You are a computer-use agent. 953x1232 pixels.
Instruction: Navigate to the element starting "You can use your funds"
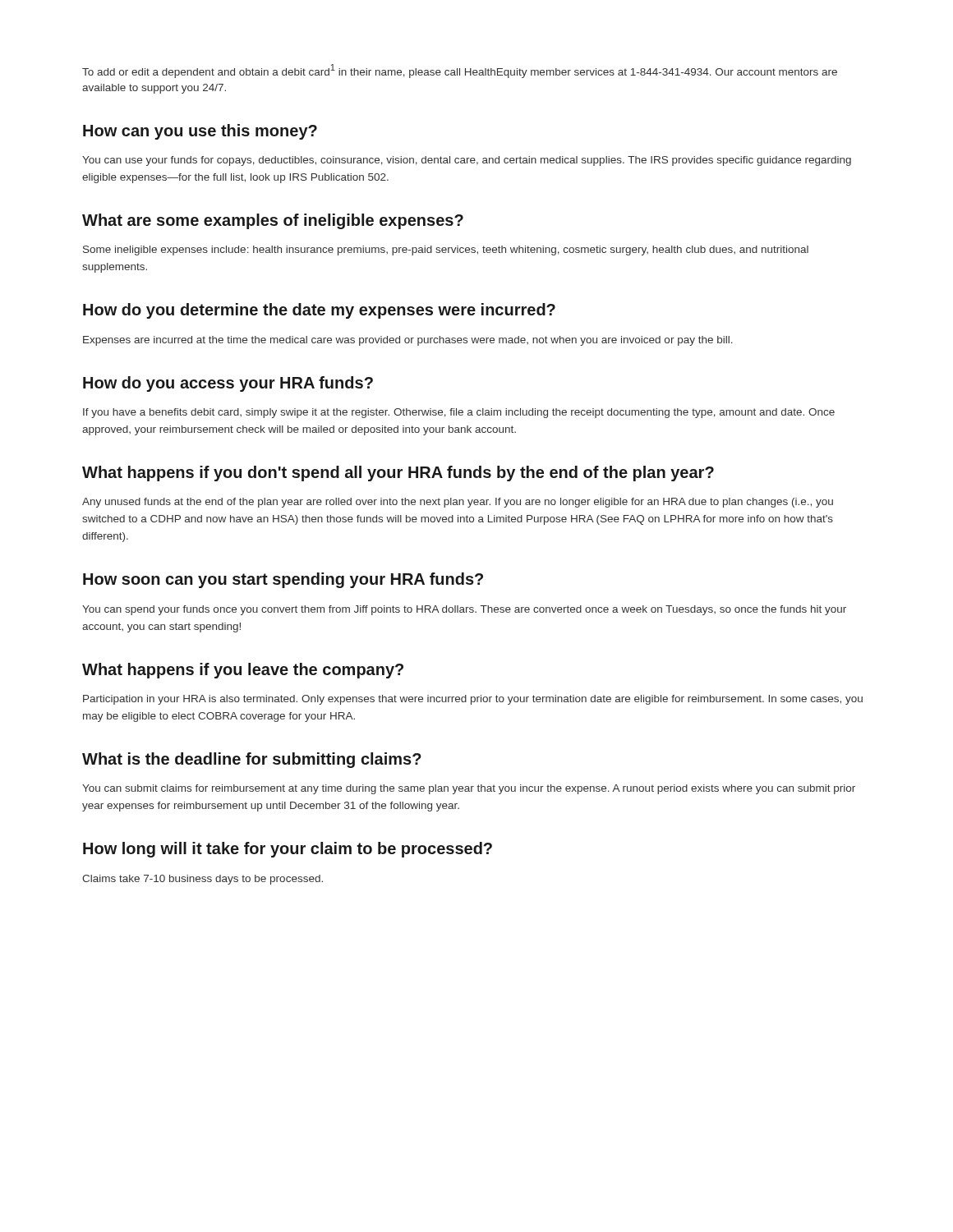[476, 169]
